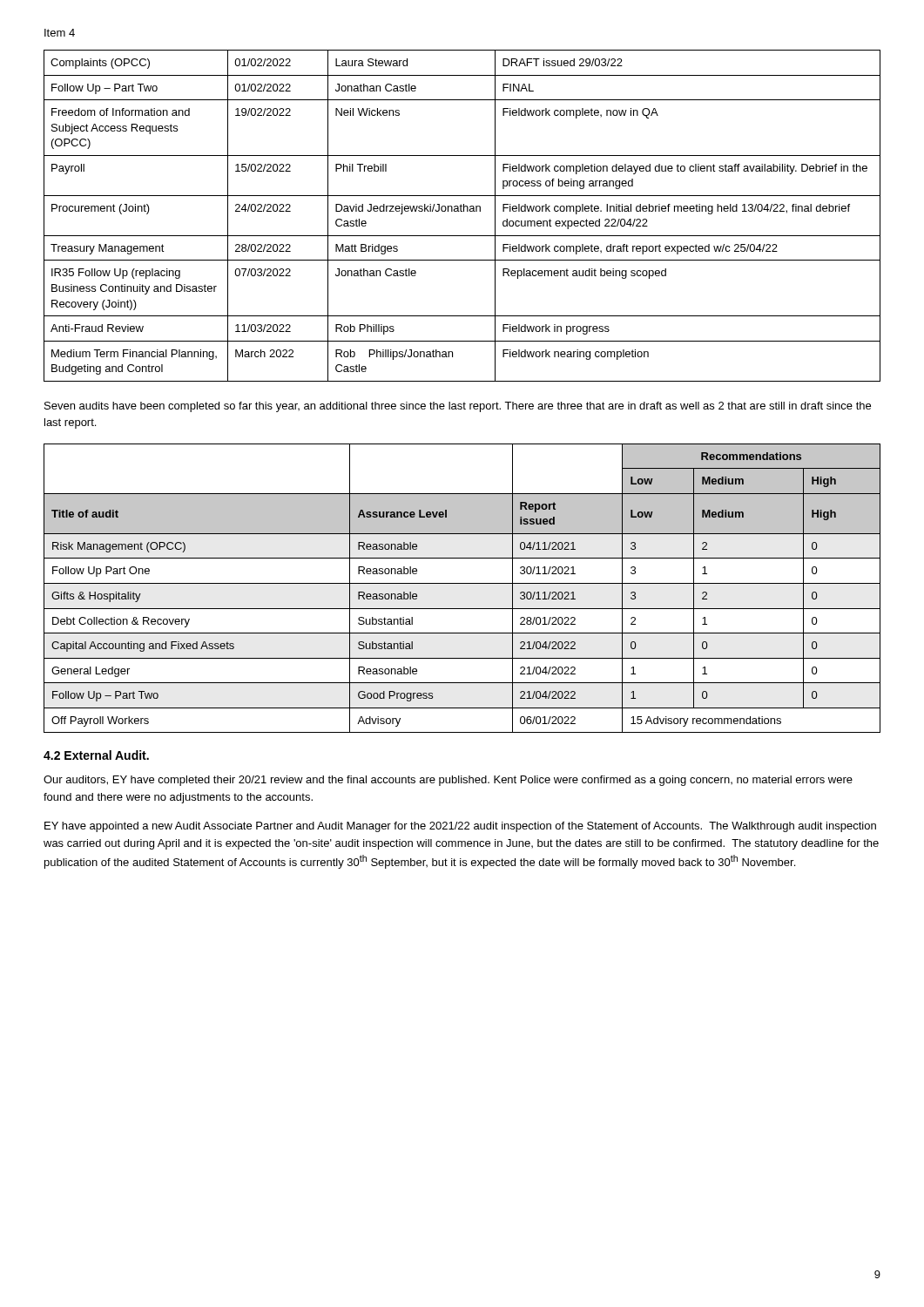This screenshot has height=1307, width=924.
Task: Find the text block starting "Our auditors, EY have completed"
Action: (x=448, y=788)
